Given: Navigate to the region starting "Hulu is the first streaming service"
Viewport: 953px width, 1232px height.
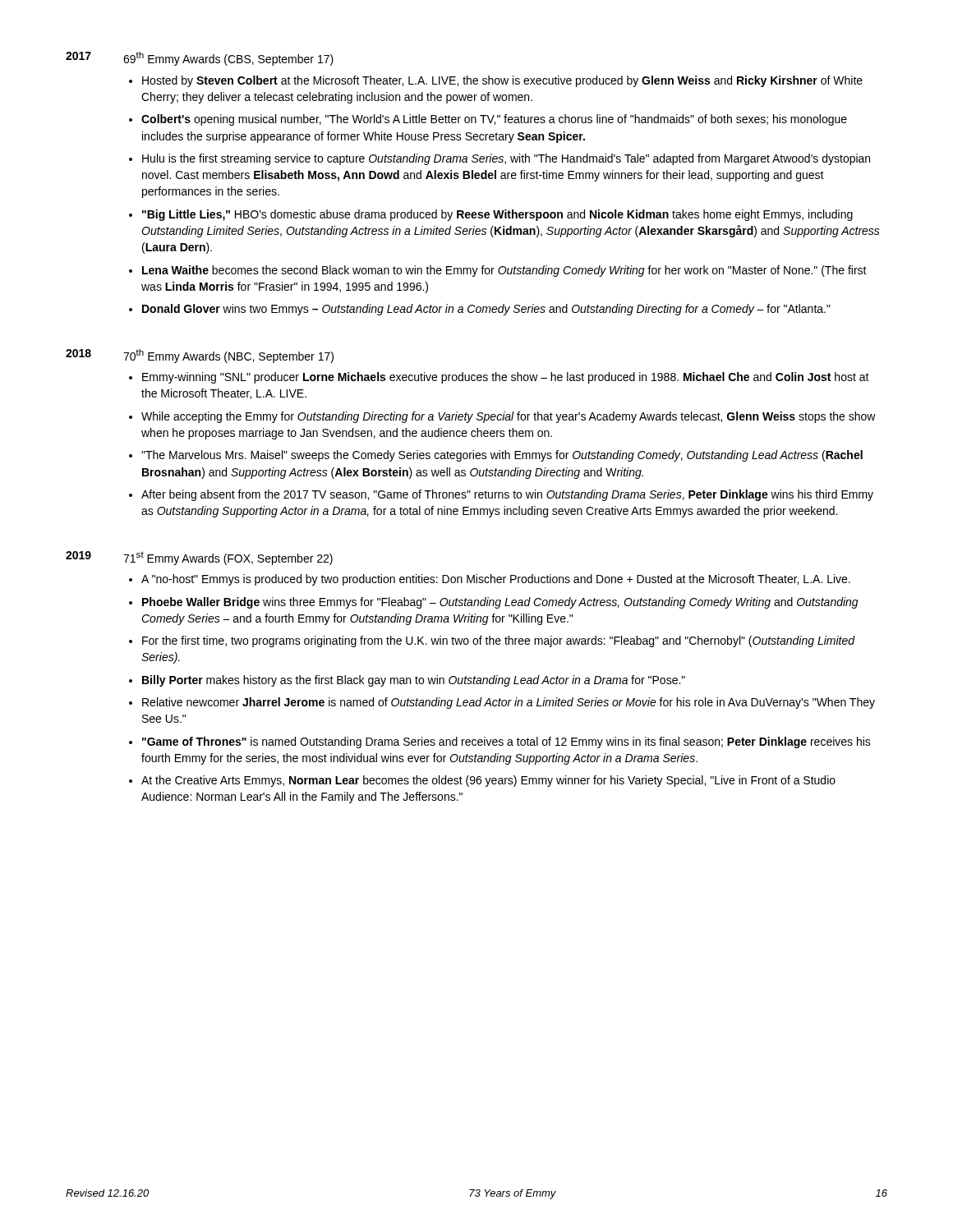Looking at the screenshot, I should [x=506, y=175].
